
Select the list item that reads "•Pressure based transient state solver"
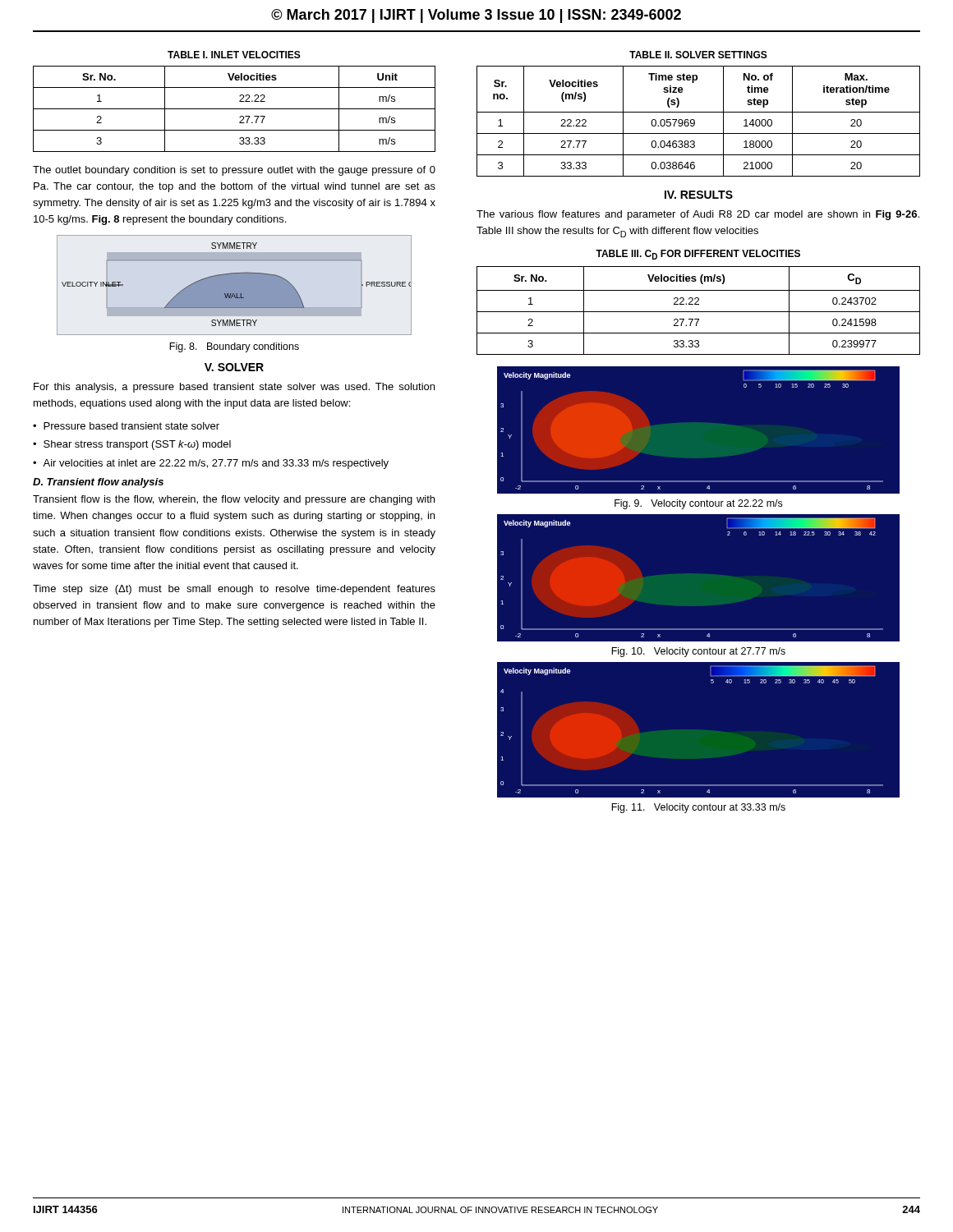tap(126, 426)
